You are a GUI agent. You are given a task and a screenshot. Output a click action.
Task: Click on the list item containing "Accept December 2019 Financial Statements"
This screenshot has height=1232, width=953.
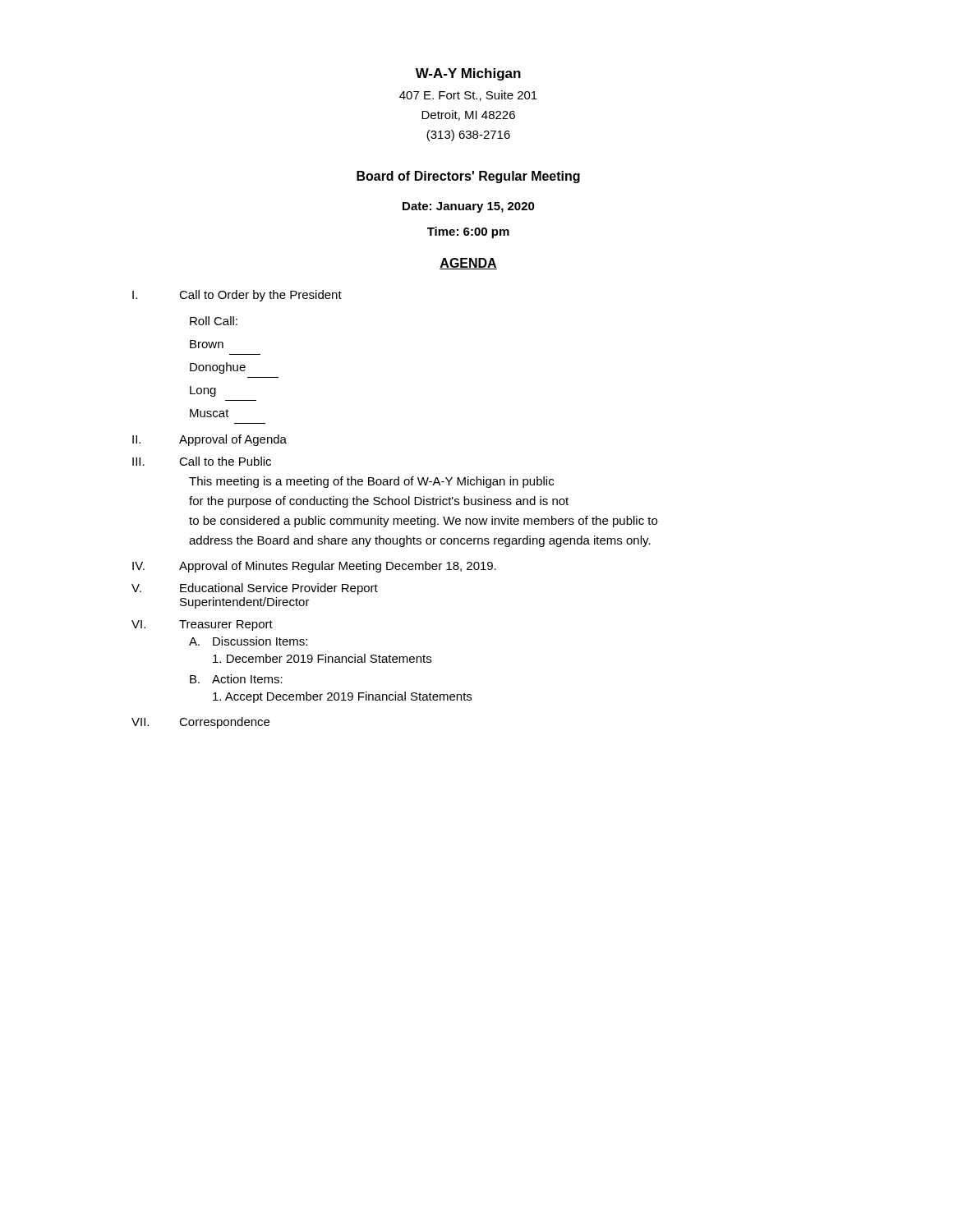(342, 696)
